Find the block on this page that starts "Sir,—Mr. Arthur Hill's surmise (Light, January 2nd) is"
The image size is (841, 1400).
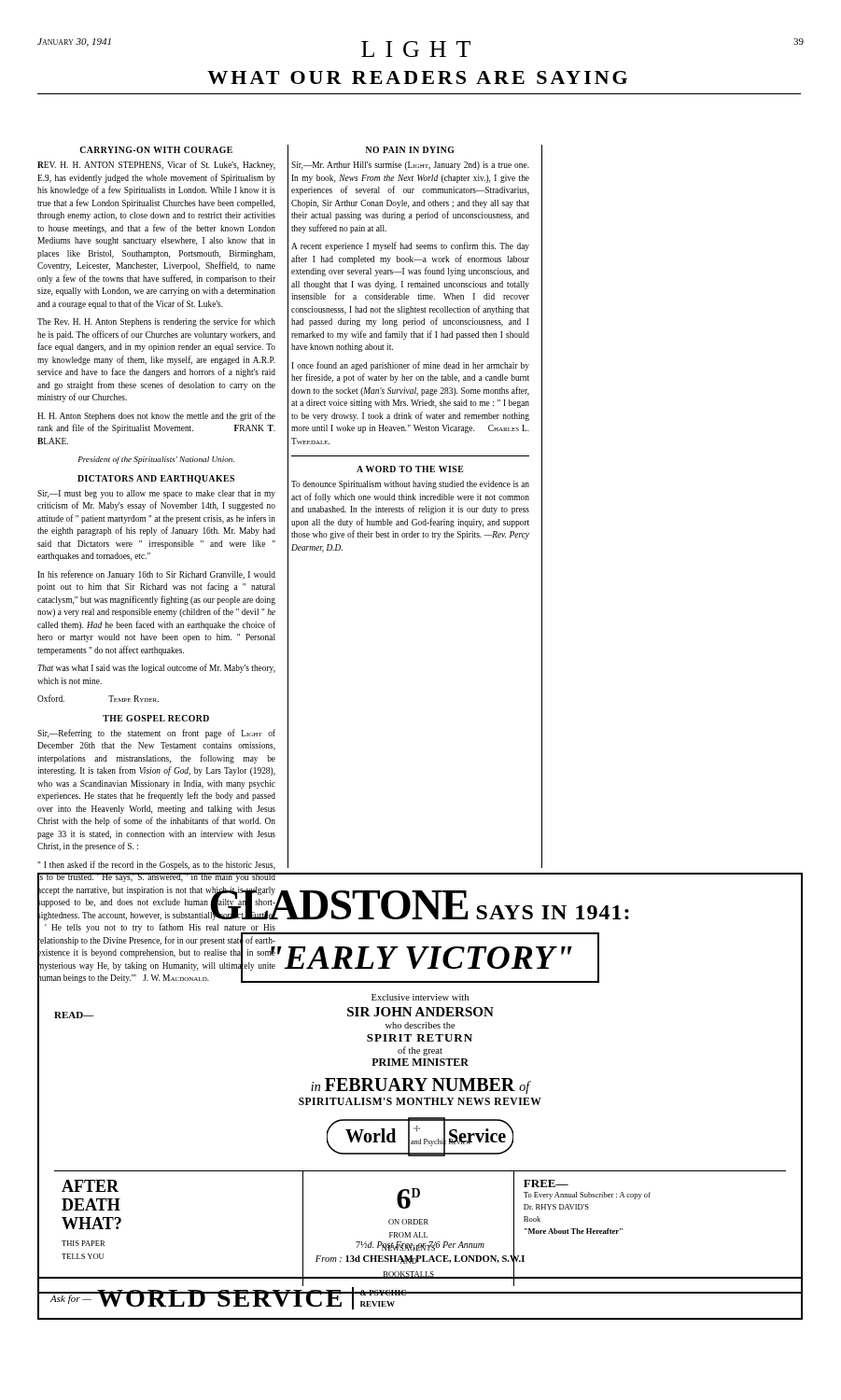(410, 197)
